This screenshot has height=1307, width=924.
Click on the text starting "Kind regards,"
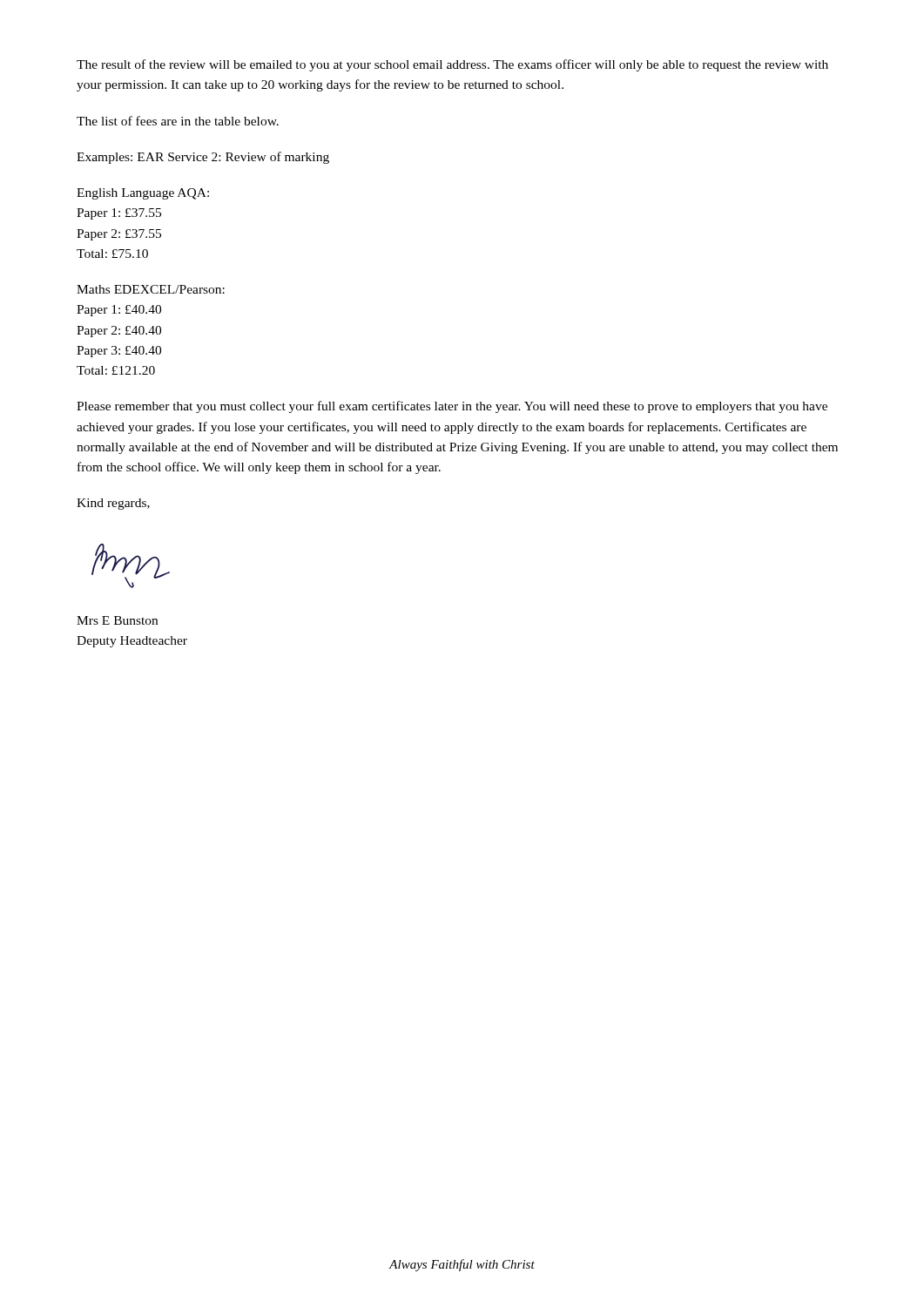(113, 504)
